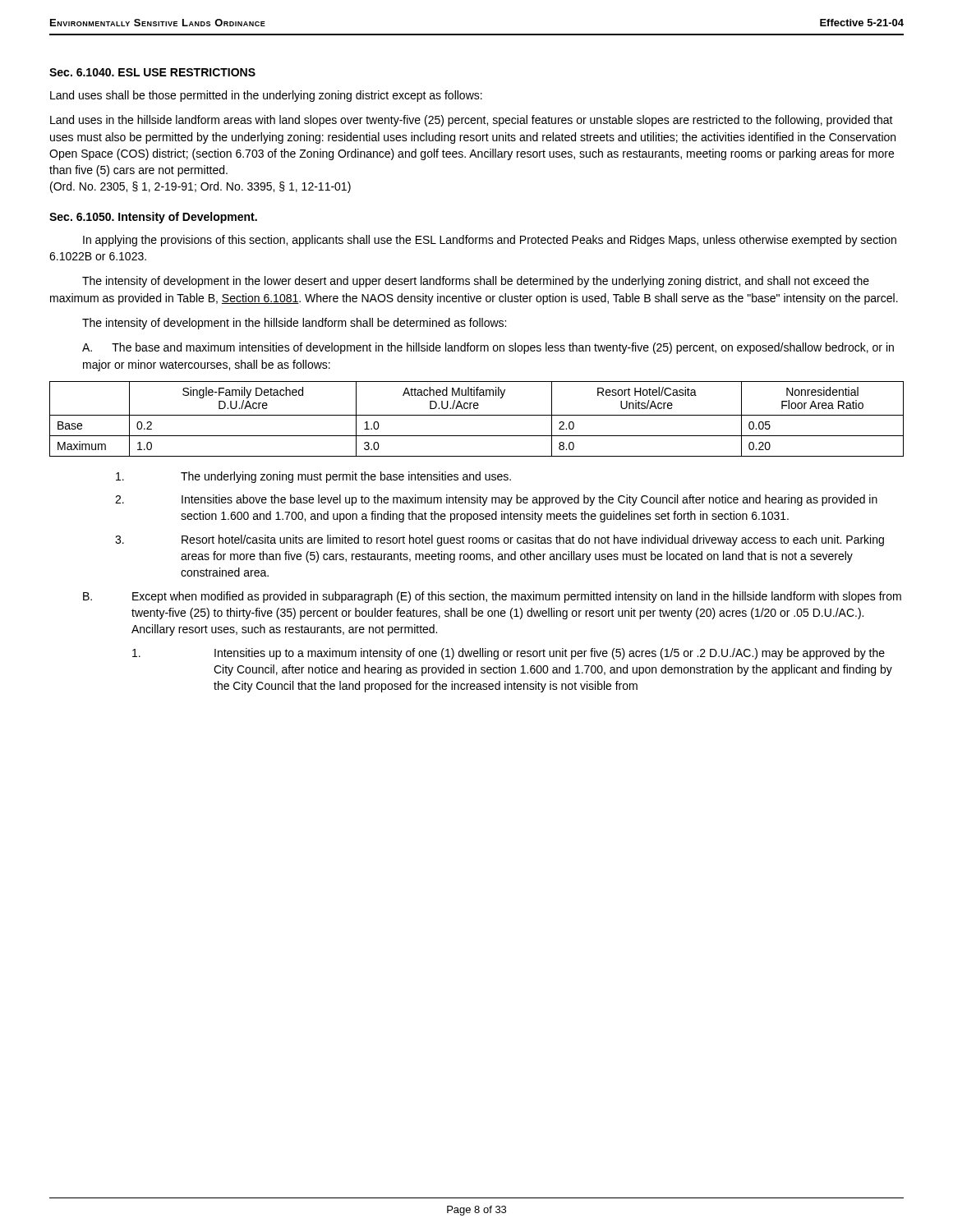This screenshot has height=1232, width=953.
Task: Find the text block starting "2. Intensities above the"
Action: tap(476, 508)
